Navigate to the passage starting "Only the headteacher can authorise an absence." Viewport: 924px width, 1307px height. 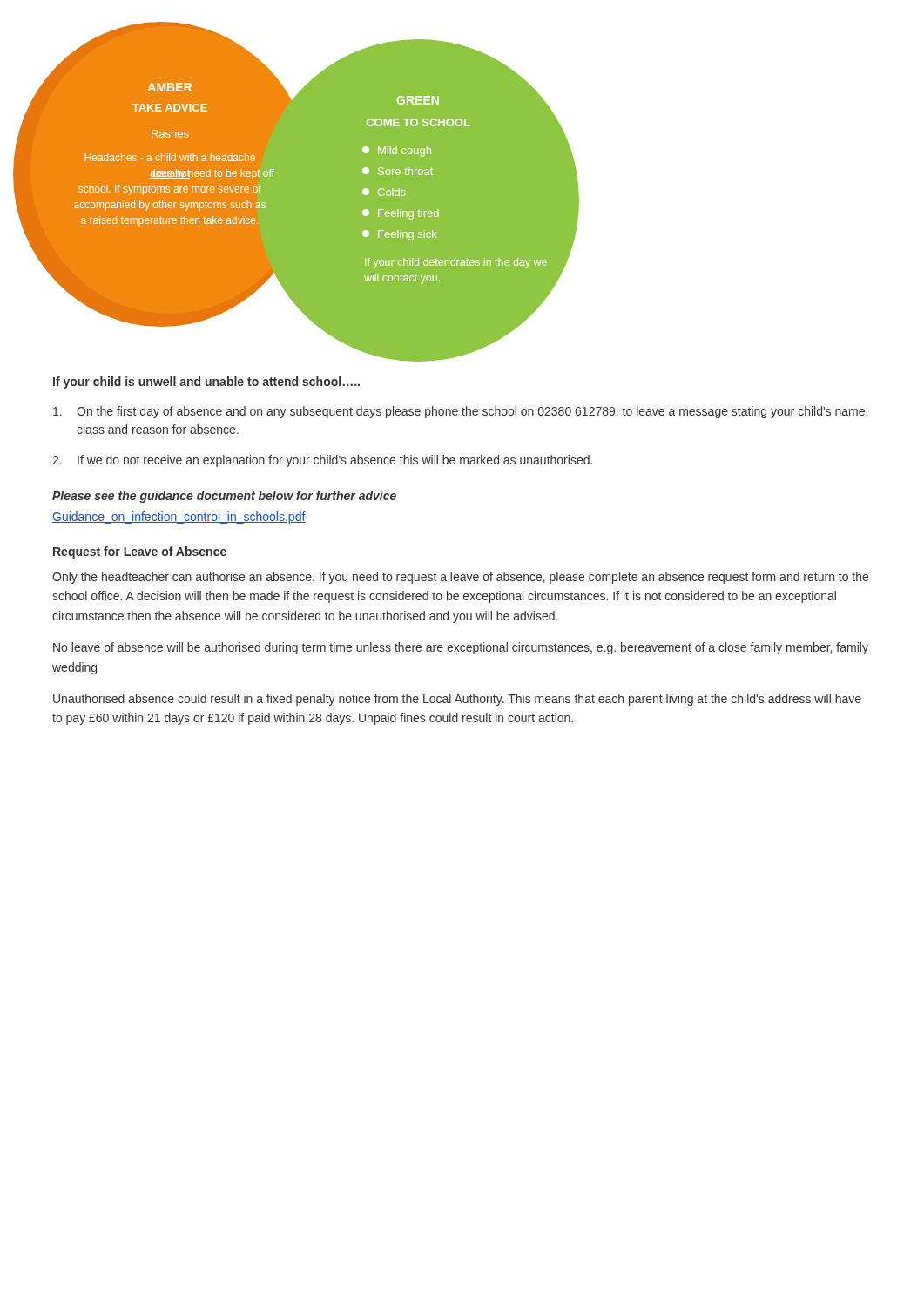coord(461,596)
